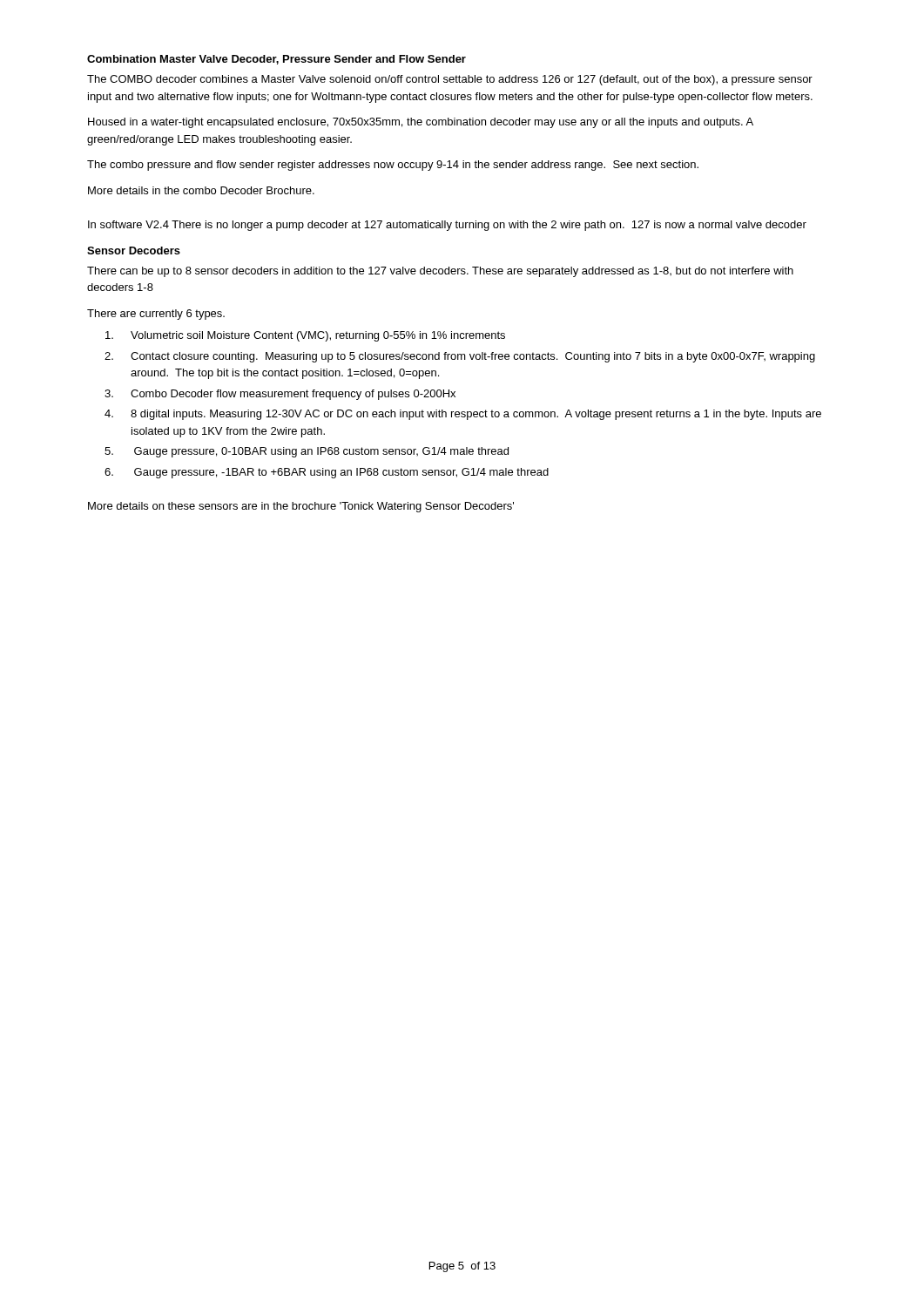Locate the block starting "More details in the combo"

201,190
